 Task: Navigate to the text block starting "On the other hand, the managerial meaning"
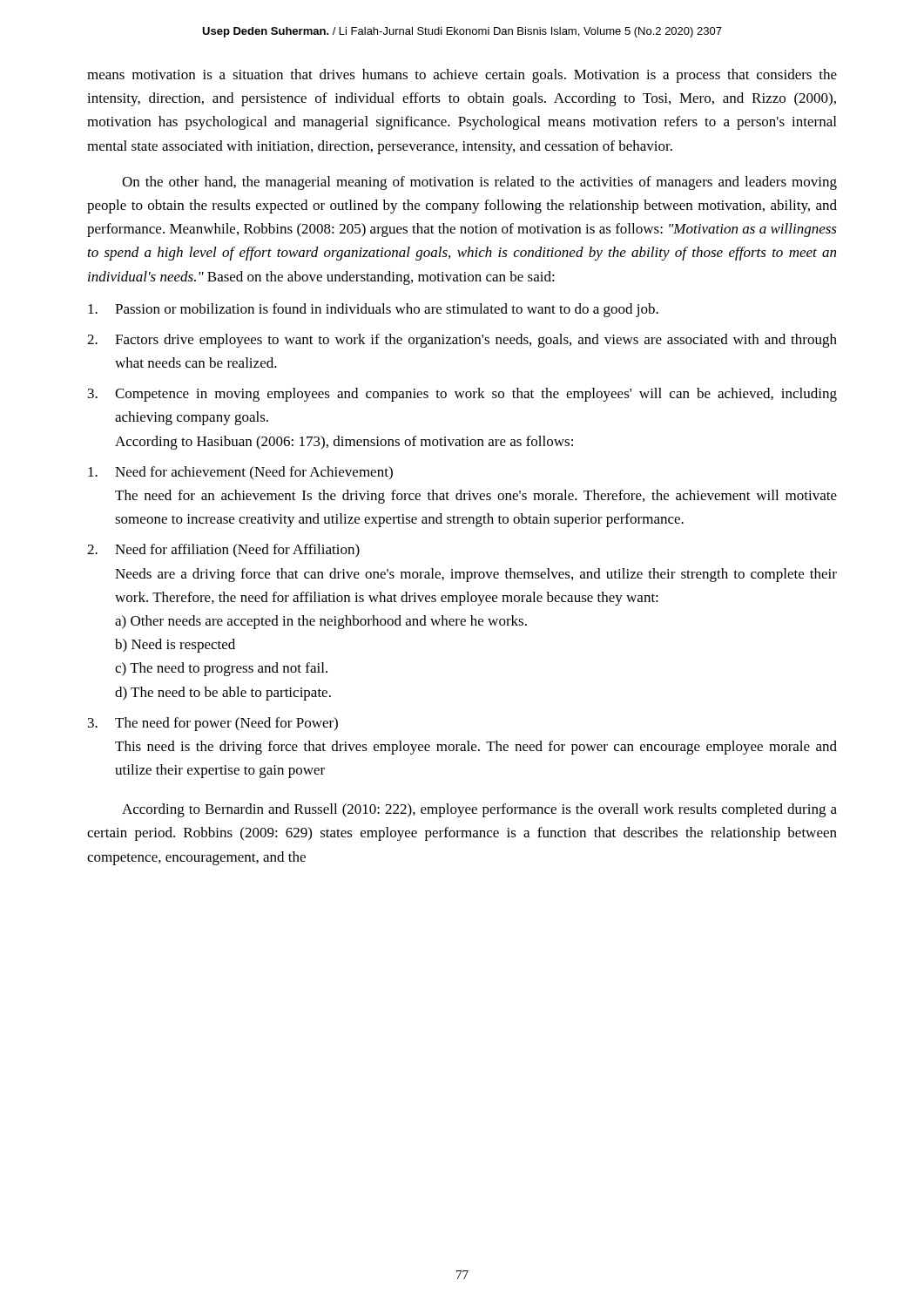point(462,229)
